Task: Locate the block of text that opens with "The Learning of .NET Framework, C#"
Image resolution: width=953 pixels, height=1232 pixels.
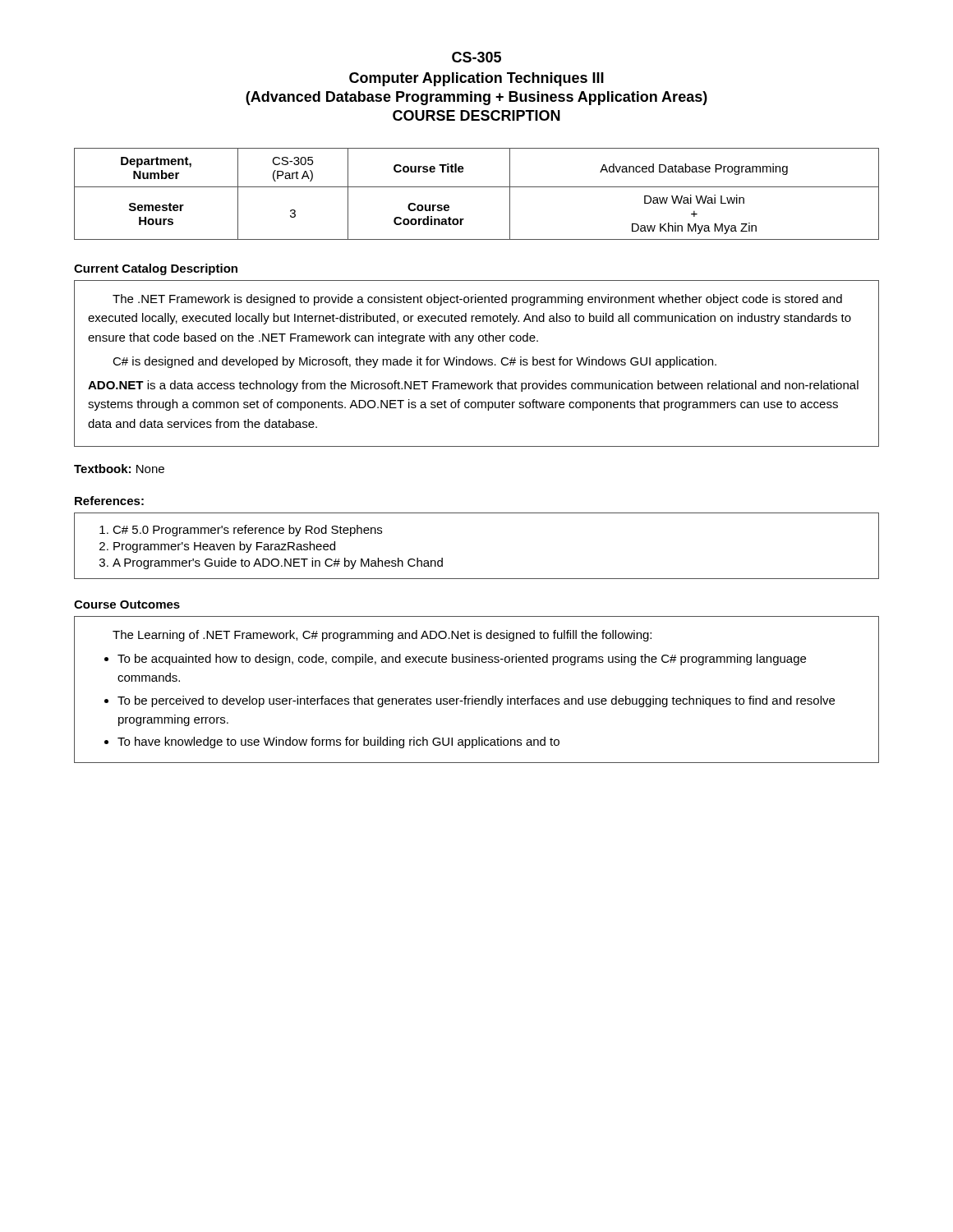Action: click(x=476, y=688)
